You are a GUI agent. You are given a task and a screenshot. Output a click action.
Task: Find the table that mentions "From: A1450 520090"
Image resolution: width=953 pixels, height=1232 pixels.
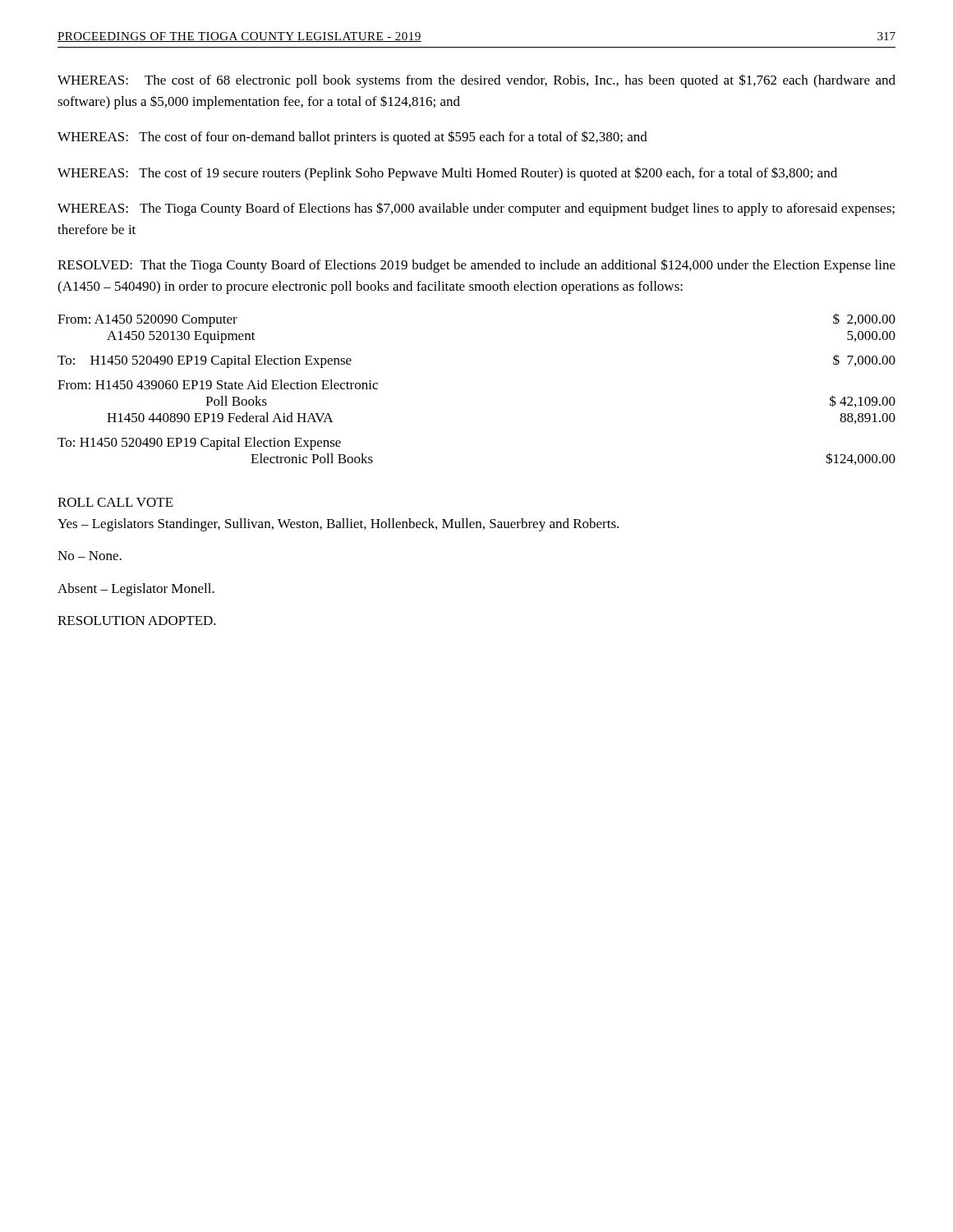pos(476,389)
